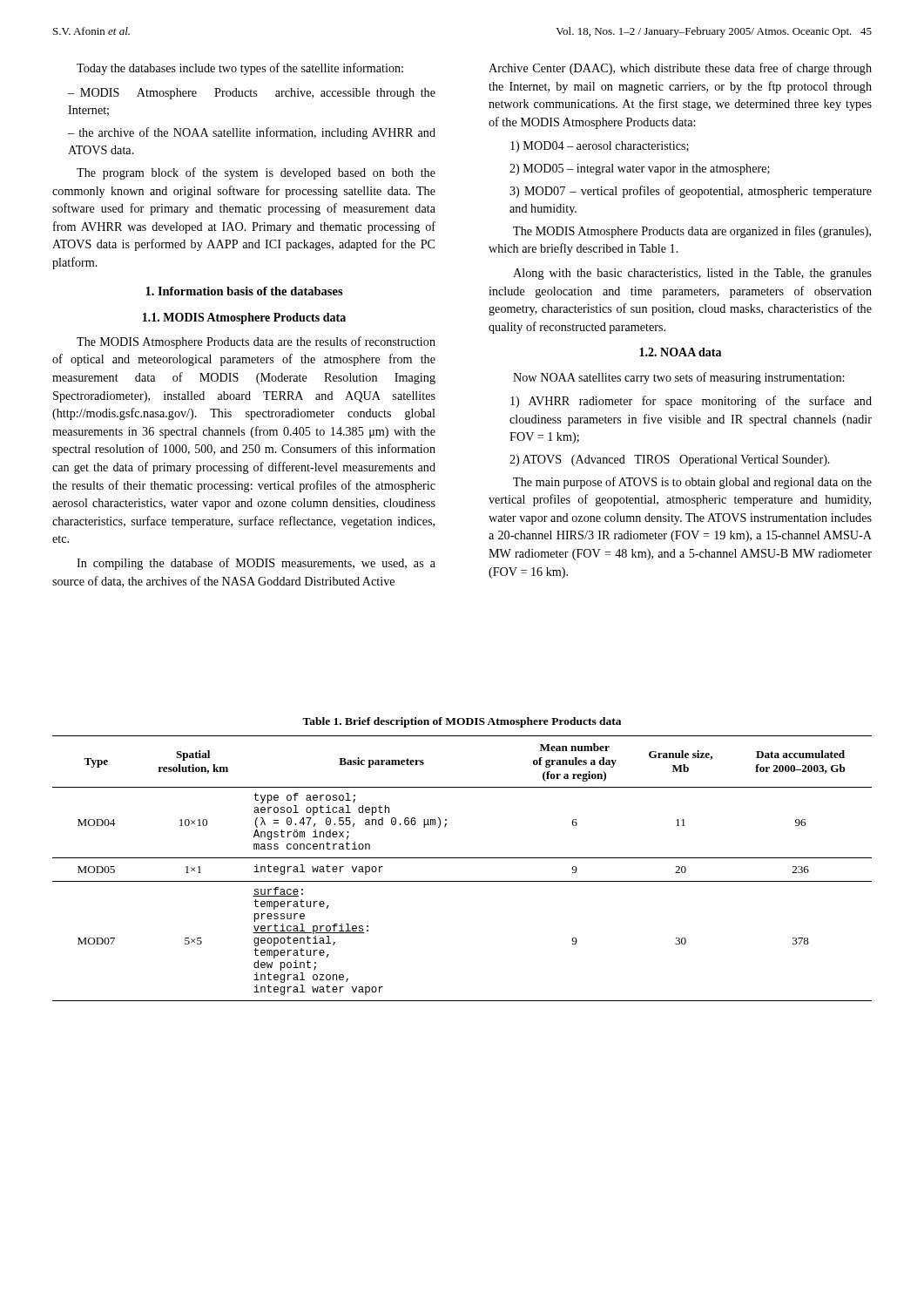Locate the table with the text "surface : temperature, pressure"
The height and width of the screenshot is (1307, 924).
click(462, 868)
